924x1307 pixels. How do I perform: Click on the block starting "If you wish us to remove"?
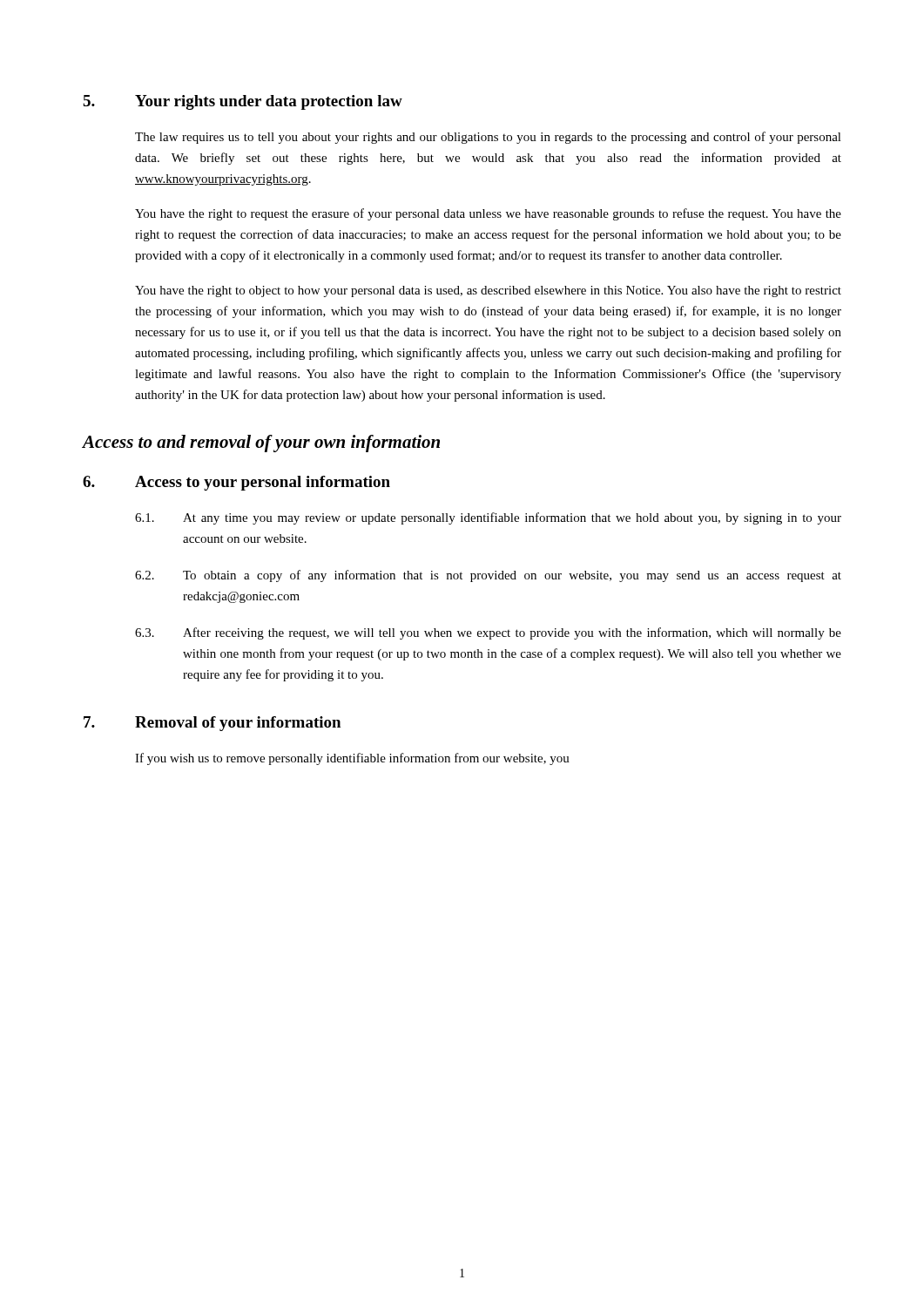pyautogui.click(x=352, y=758)
